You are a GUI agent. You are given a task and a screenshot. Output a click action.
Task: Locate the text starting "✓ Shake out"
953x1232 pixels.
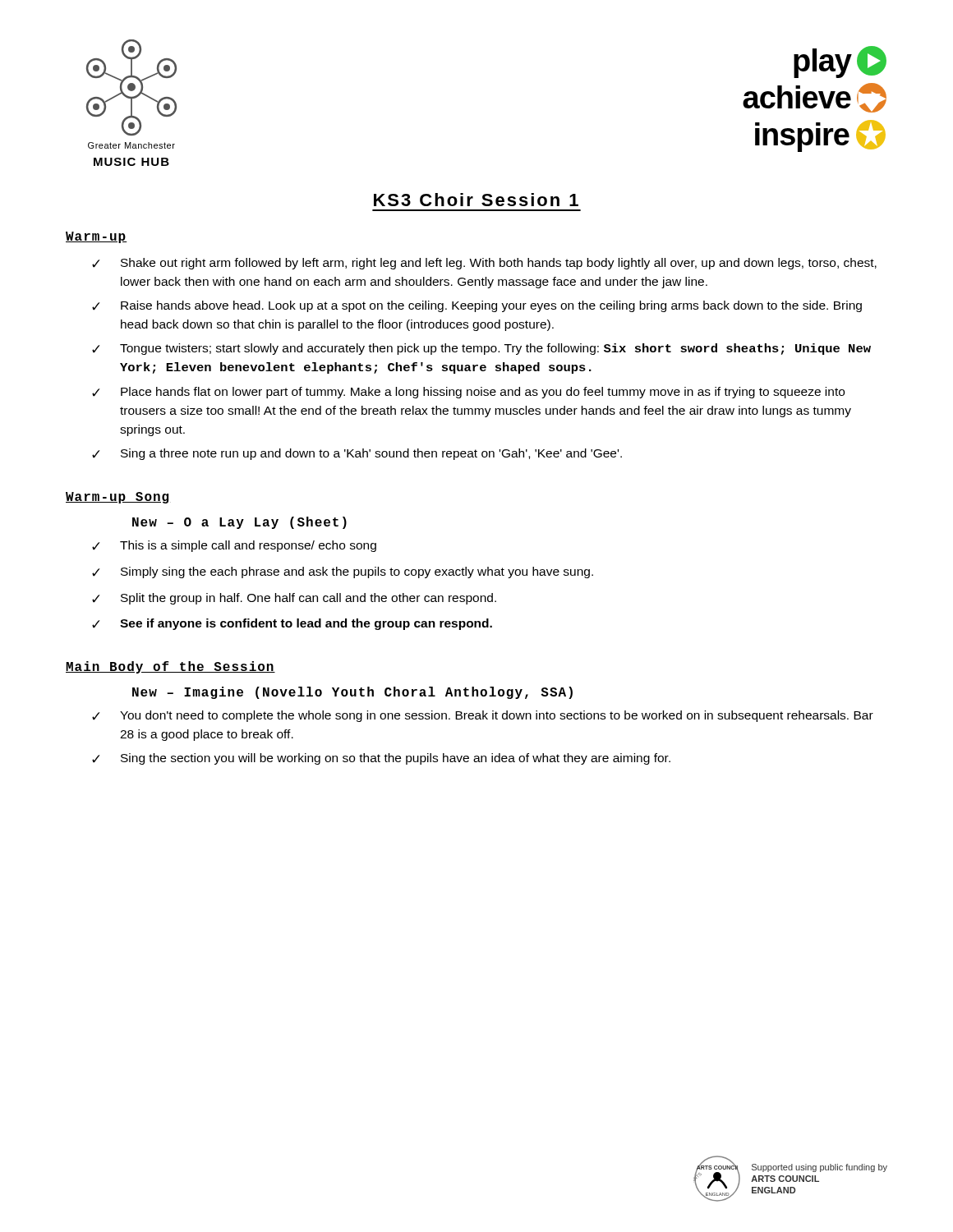pyautogui.click(x=489, y=272)
